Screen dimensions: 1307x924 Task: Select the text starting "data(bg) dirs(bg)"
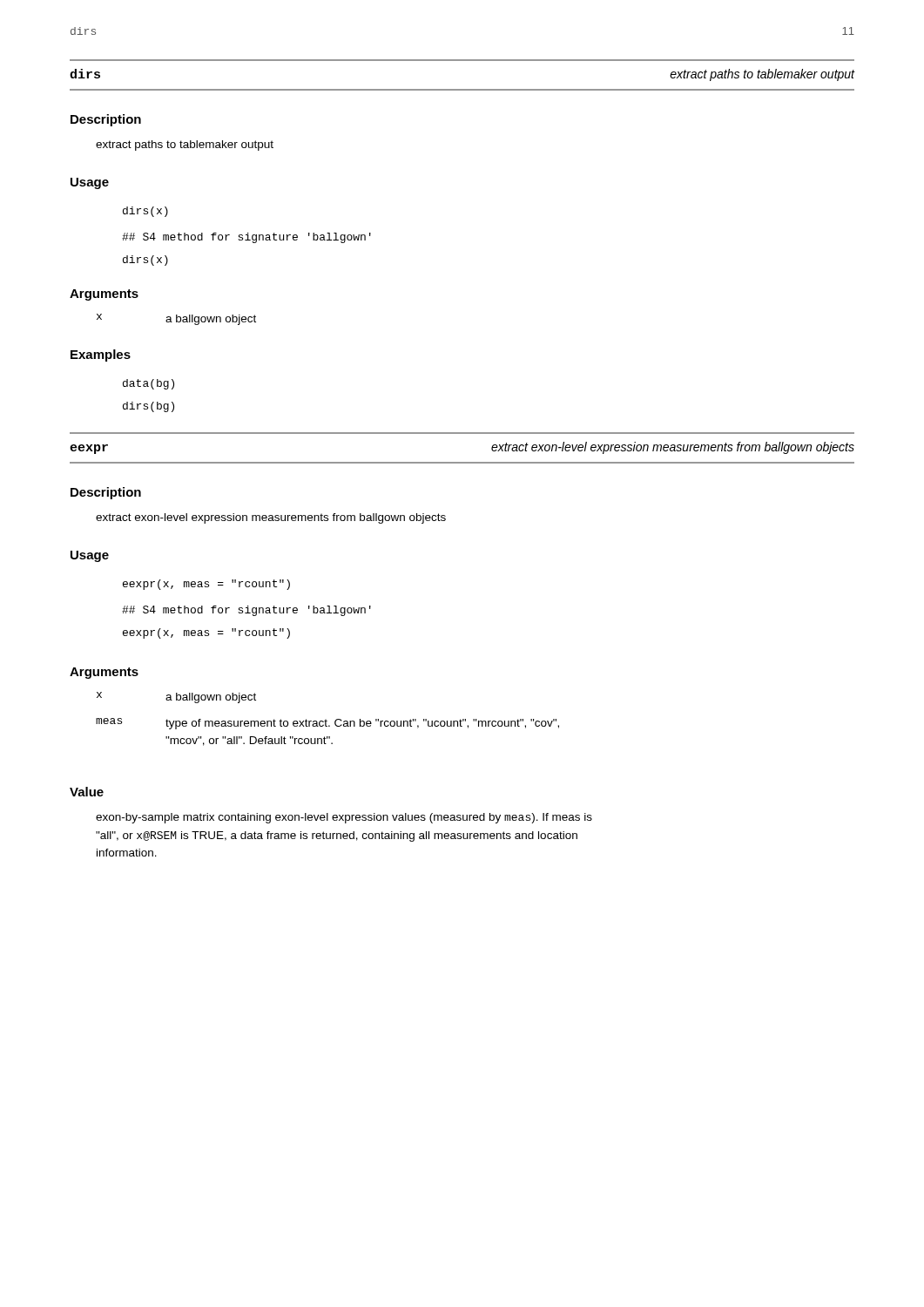pos(148,384)
